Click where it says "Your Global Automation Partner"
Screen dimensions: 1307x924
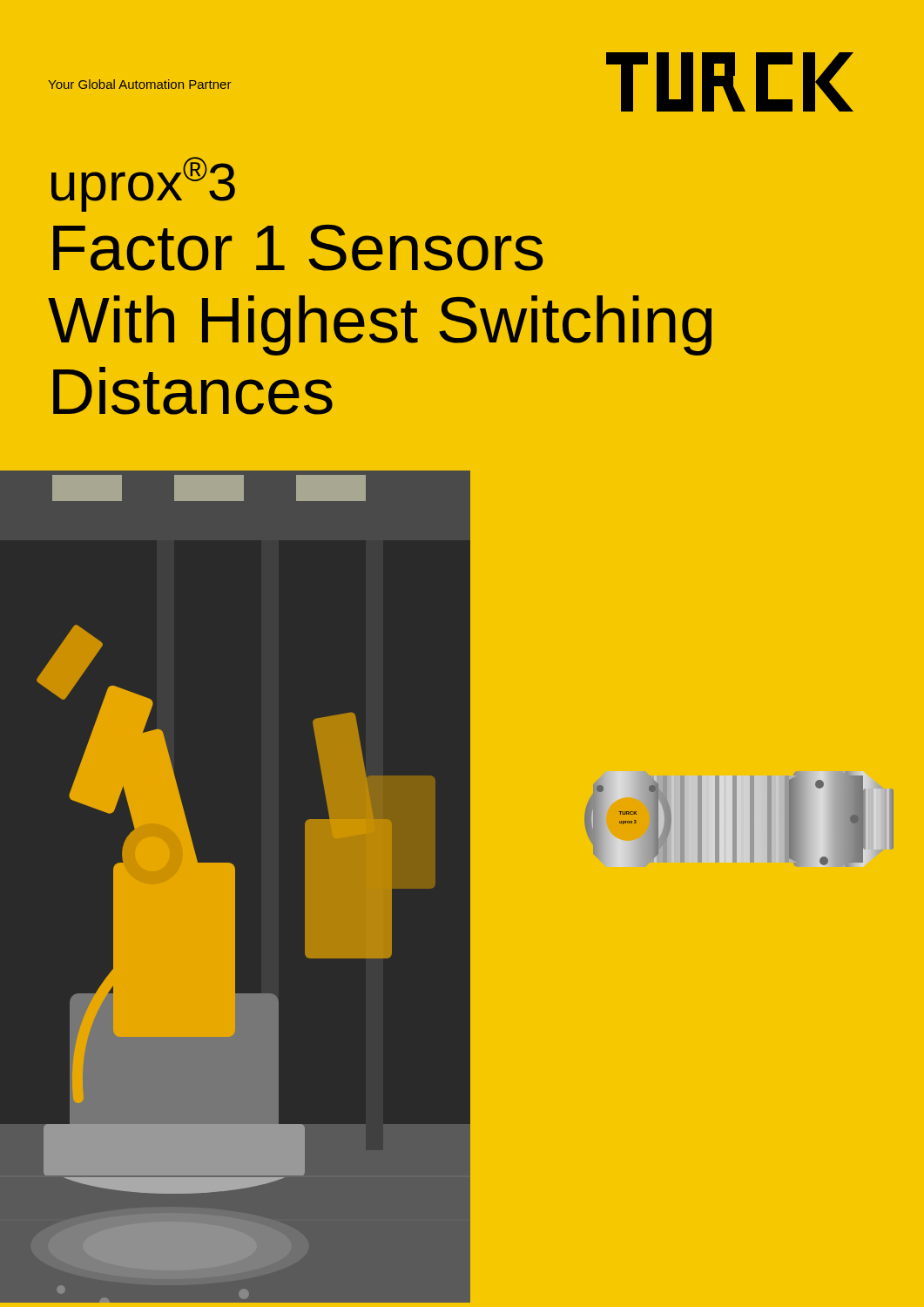tap(140, 84)
